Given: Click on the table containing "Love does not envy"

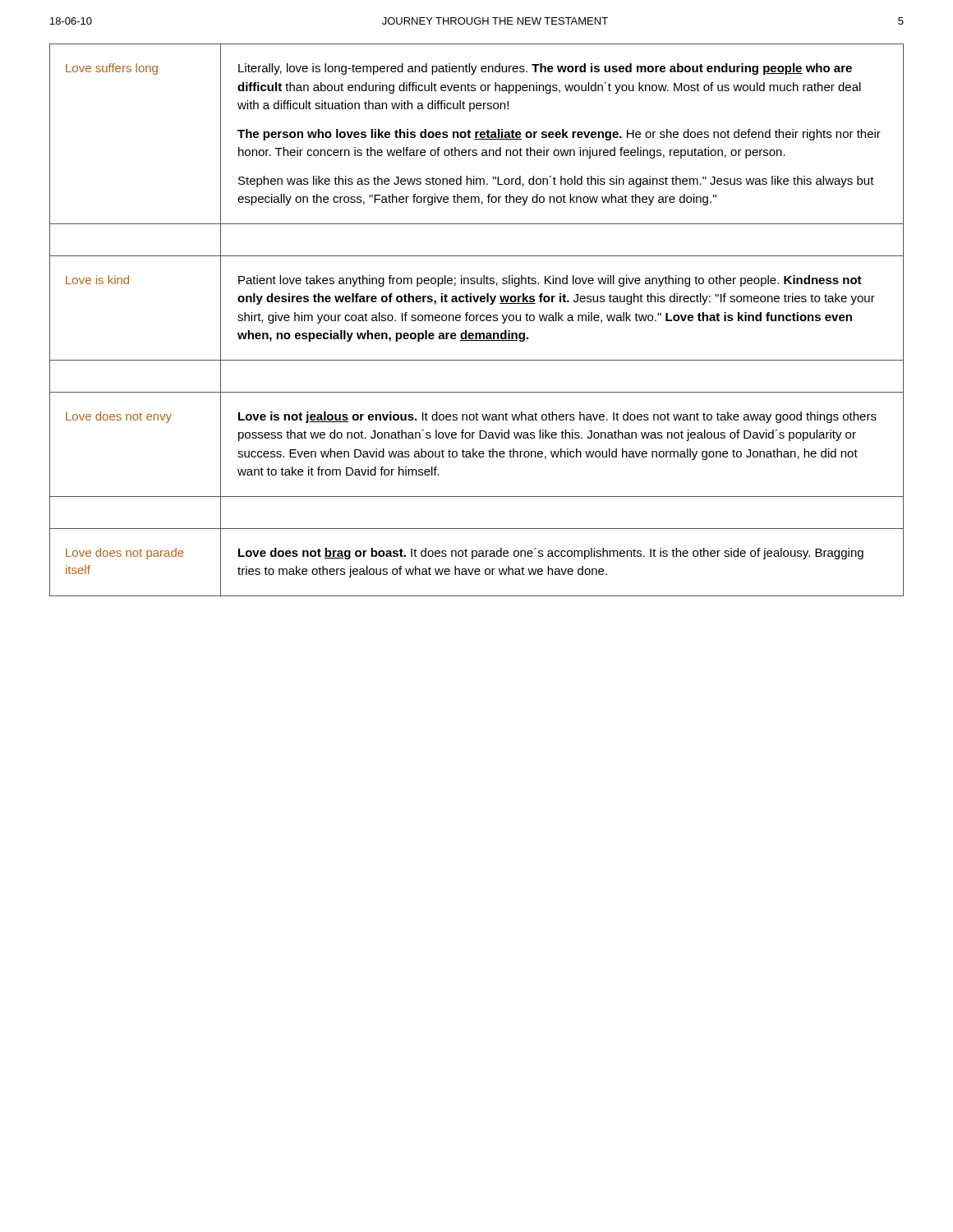Looking at the screenshot, I should pyautogui.click(x=476, y=444).
